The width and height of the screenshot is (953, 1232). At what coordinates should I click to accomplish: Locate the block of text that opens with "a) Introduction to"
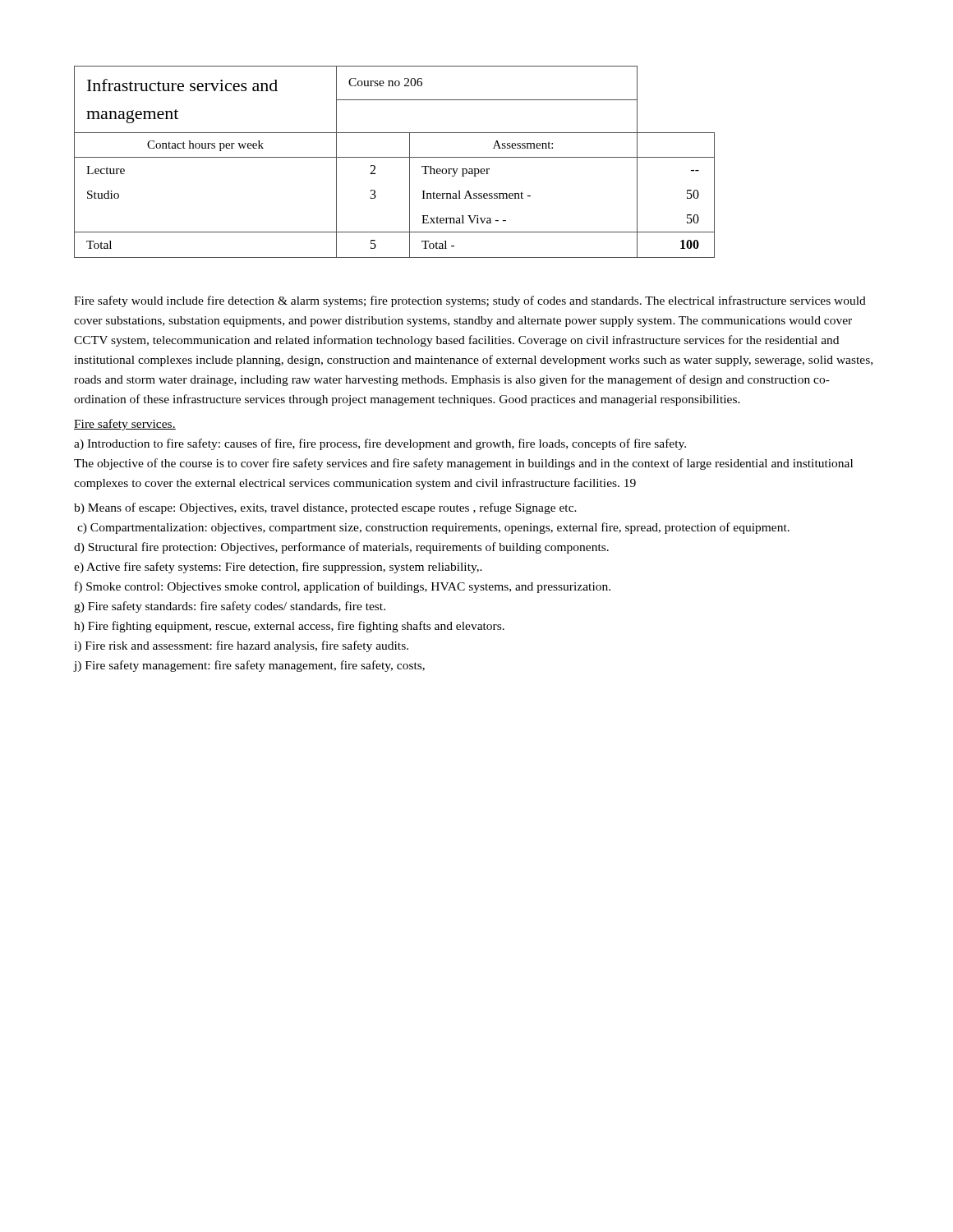click(380, 443)
